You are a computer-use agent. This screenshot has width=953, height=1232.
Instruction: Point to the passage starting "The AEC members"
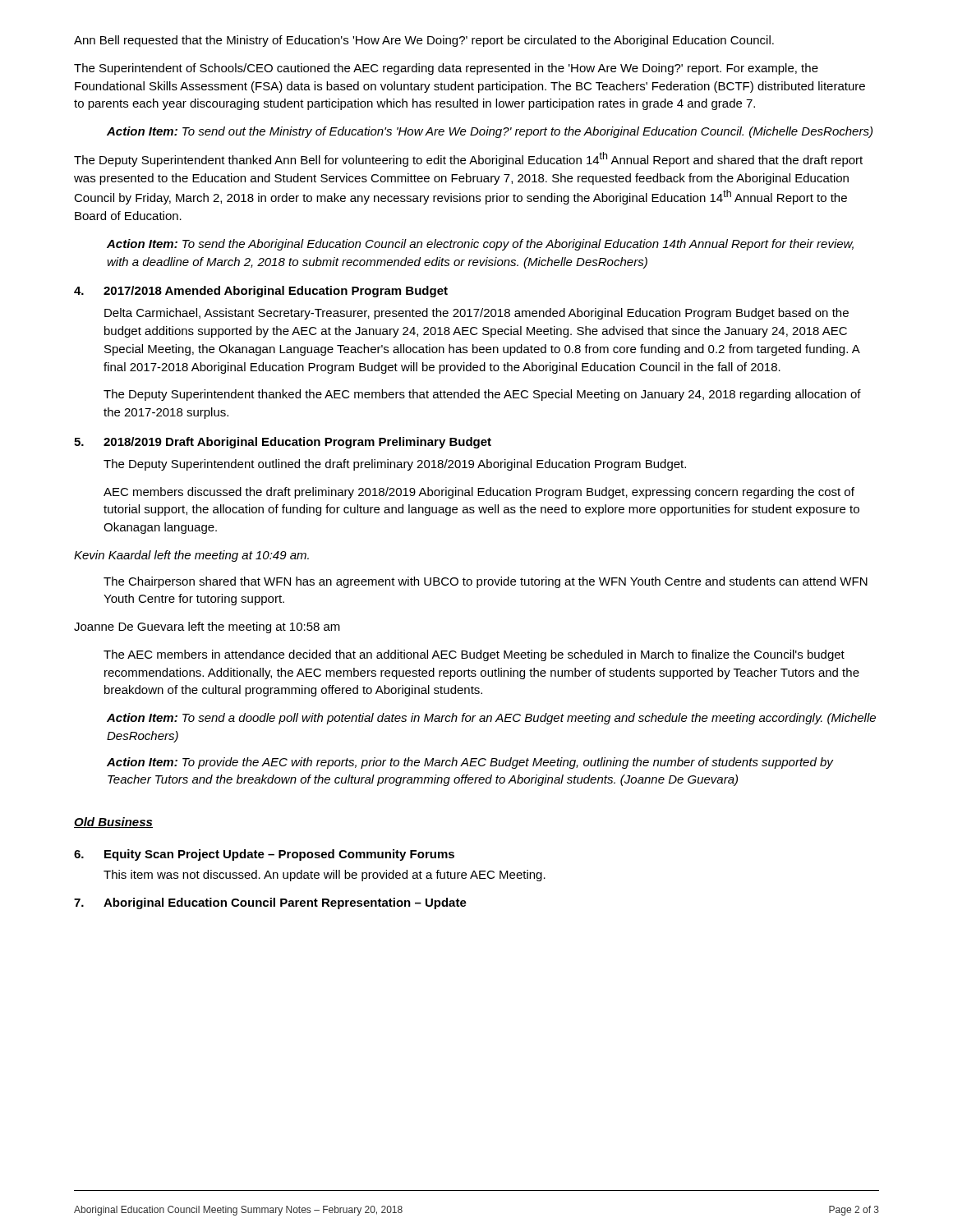pyautogui.click(x=481, y=672)
